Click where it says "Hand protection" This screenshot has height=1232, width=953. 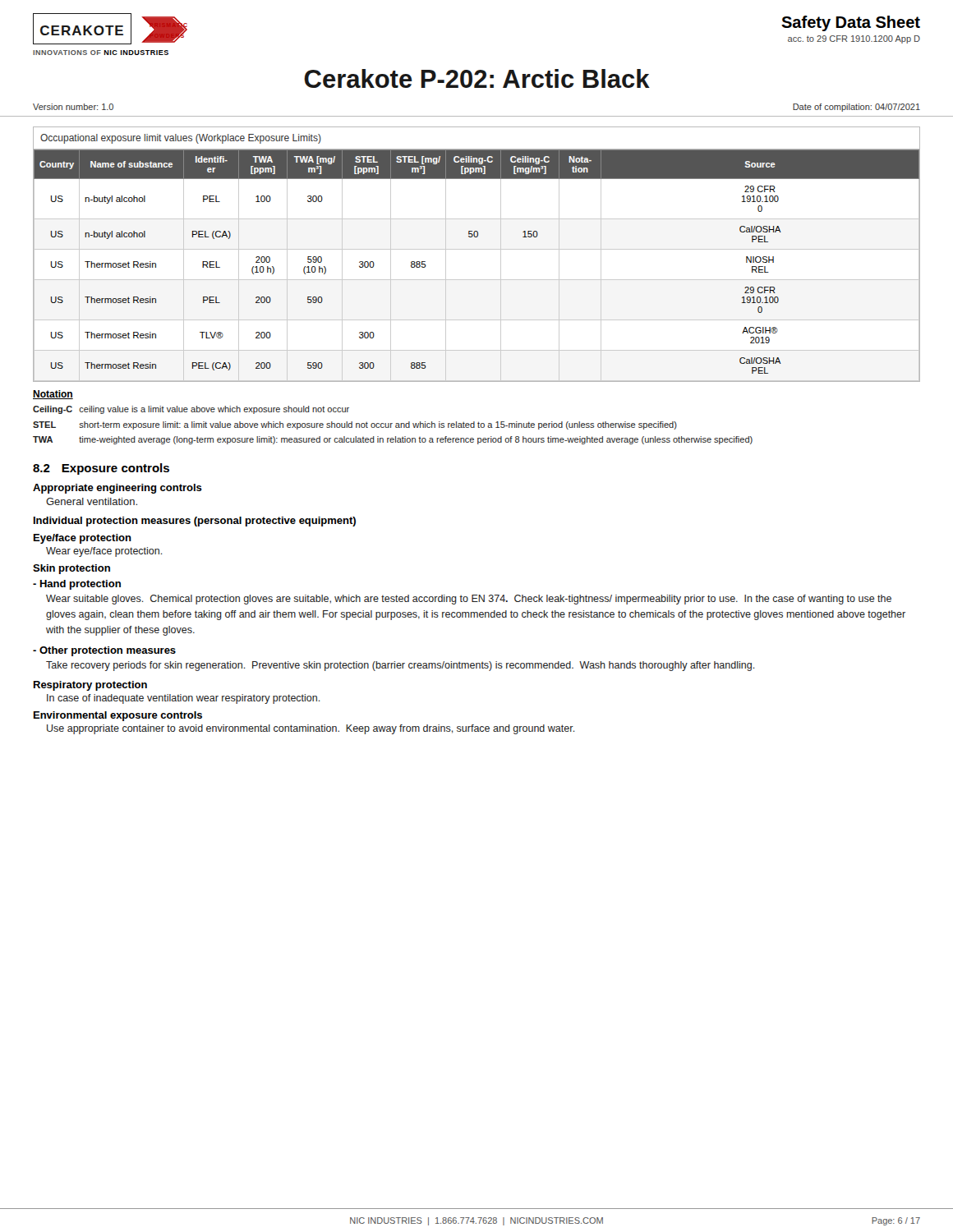point(77,583)
